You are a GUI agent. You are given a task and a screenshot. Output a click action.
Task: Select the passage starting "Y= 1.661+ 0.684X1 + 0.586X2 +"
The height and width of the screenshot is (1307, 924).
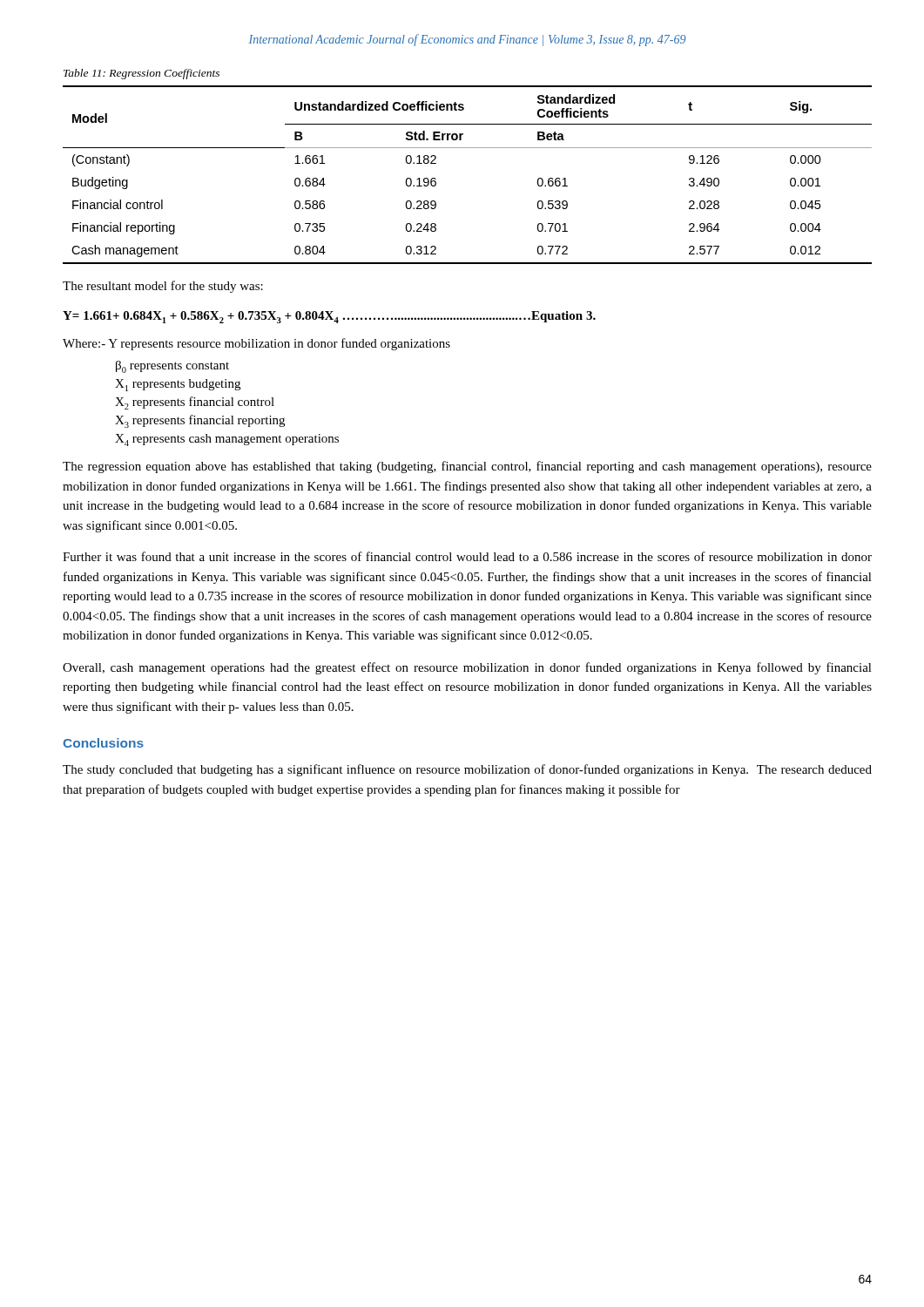click(x=329, y=316)
